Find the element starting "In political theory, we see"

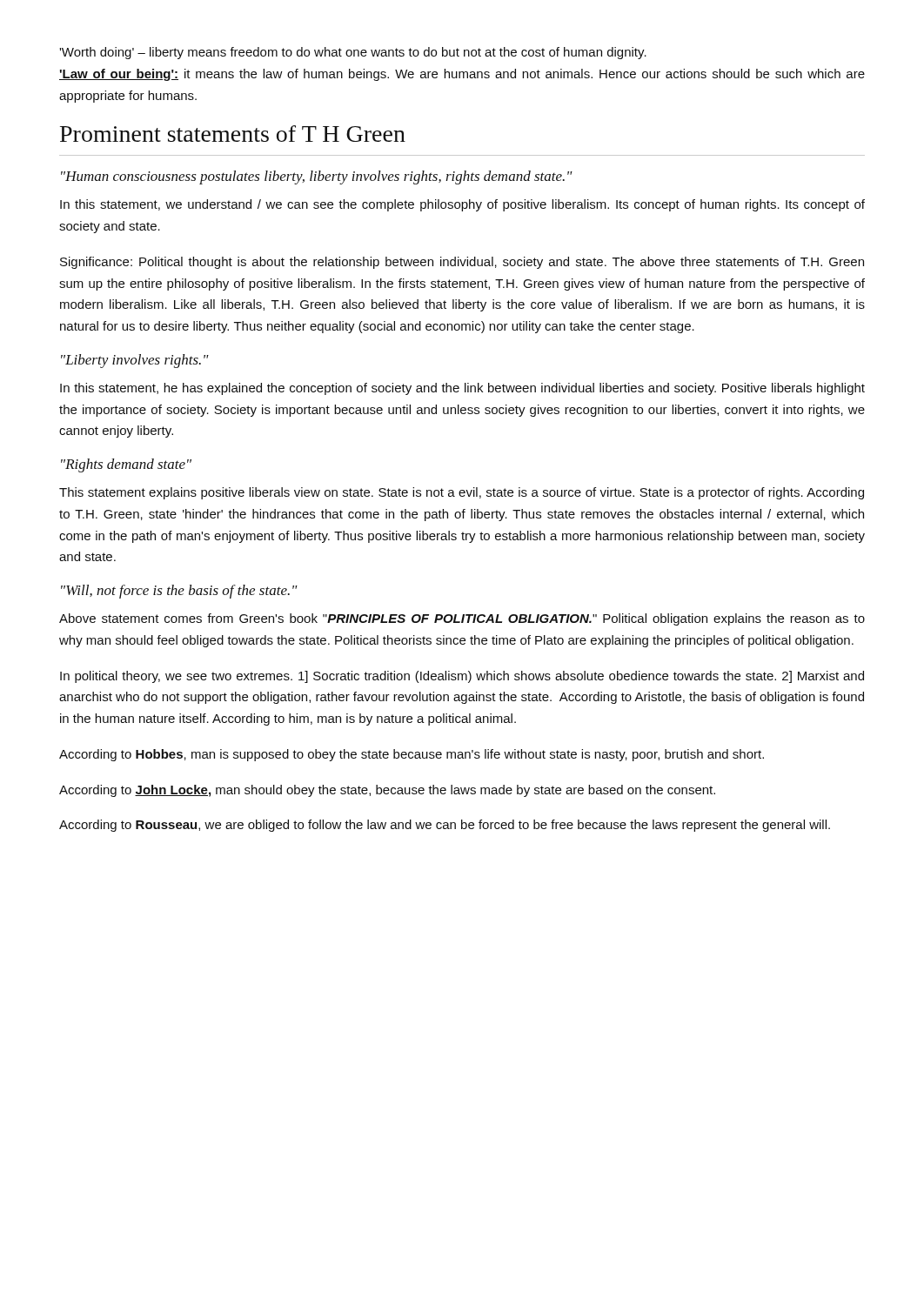[462, 697]
